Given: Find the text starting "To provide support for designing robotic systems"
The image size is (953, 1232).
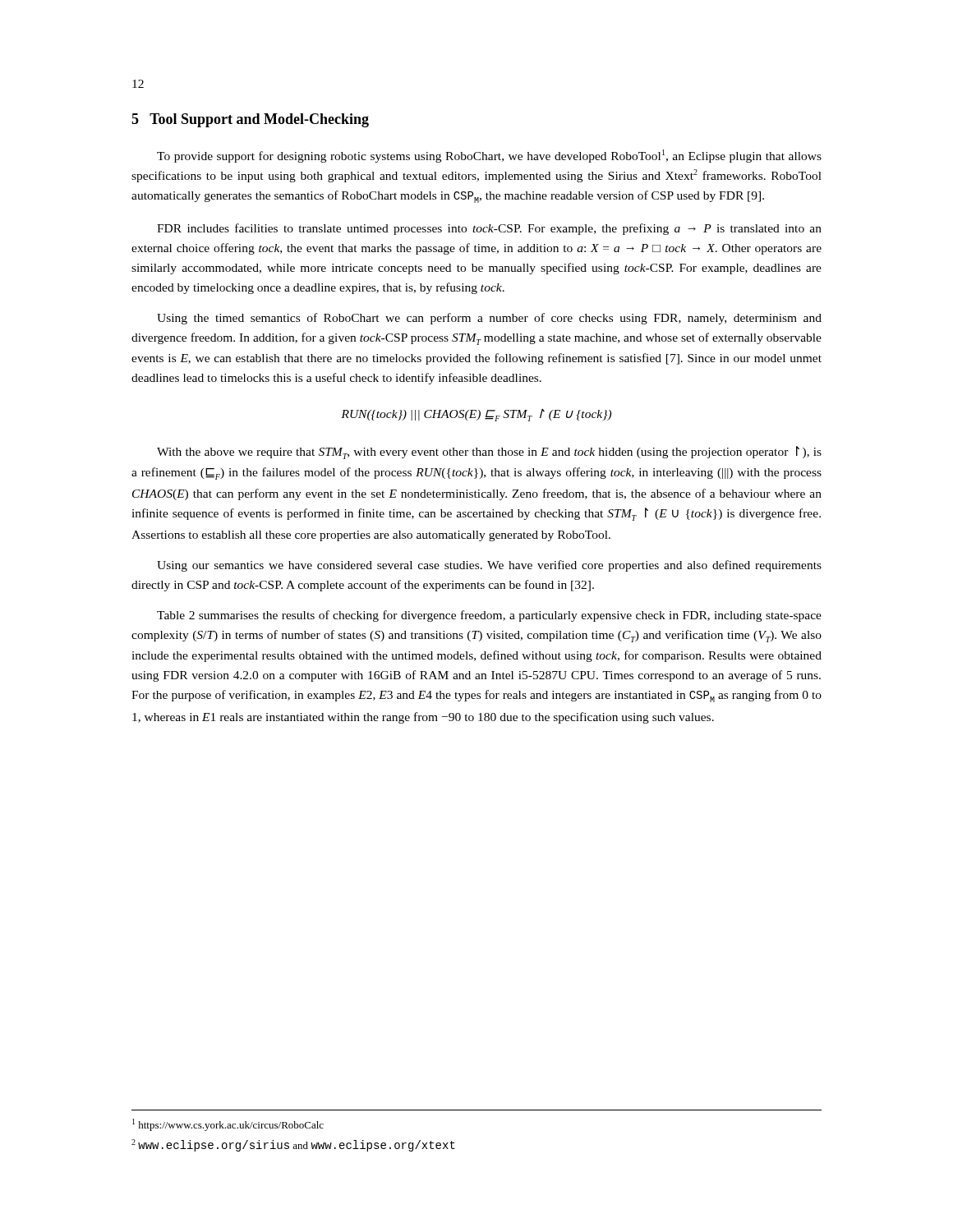Looking at the screenshot, I should tap(476, 177).
